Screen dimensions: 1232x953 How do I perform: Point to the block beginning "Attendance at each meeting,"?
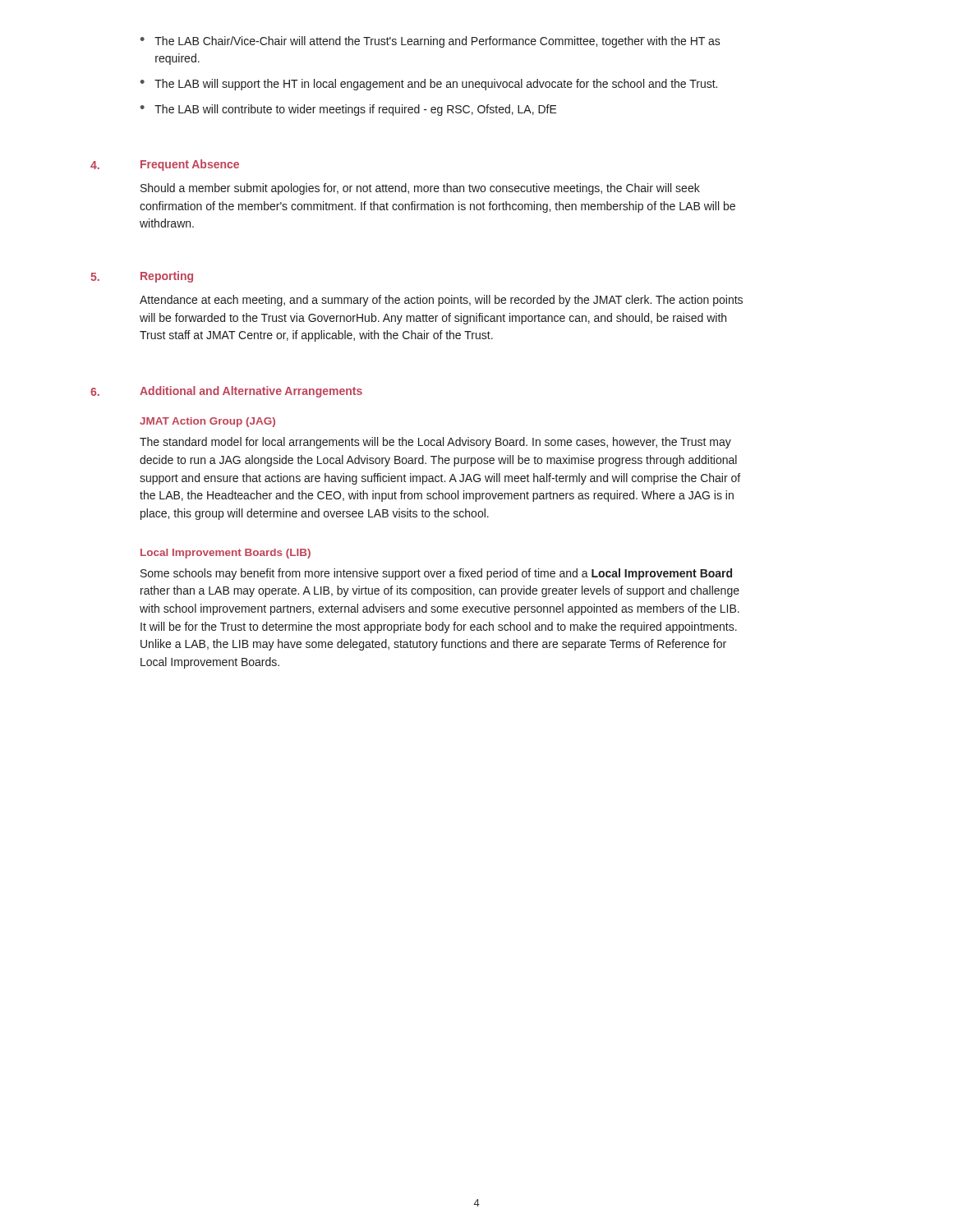441,318
